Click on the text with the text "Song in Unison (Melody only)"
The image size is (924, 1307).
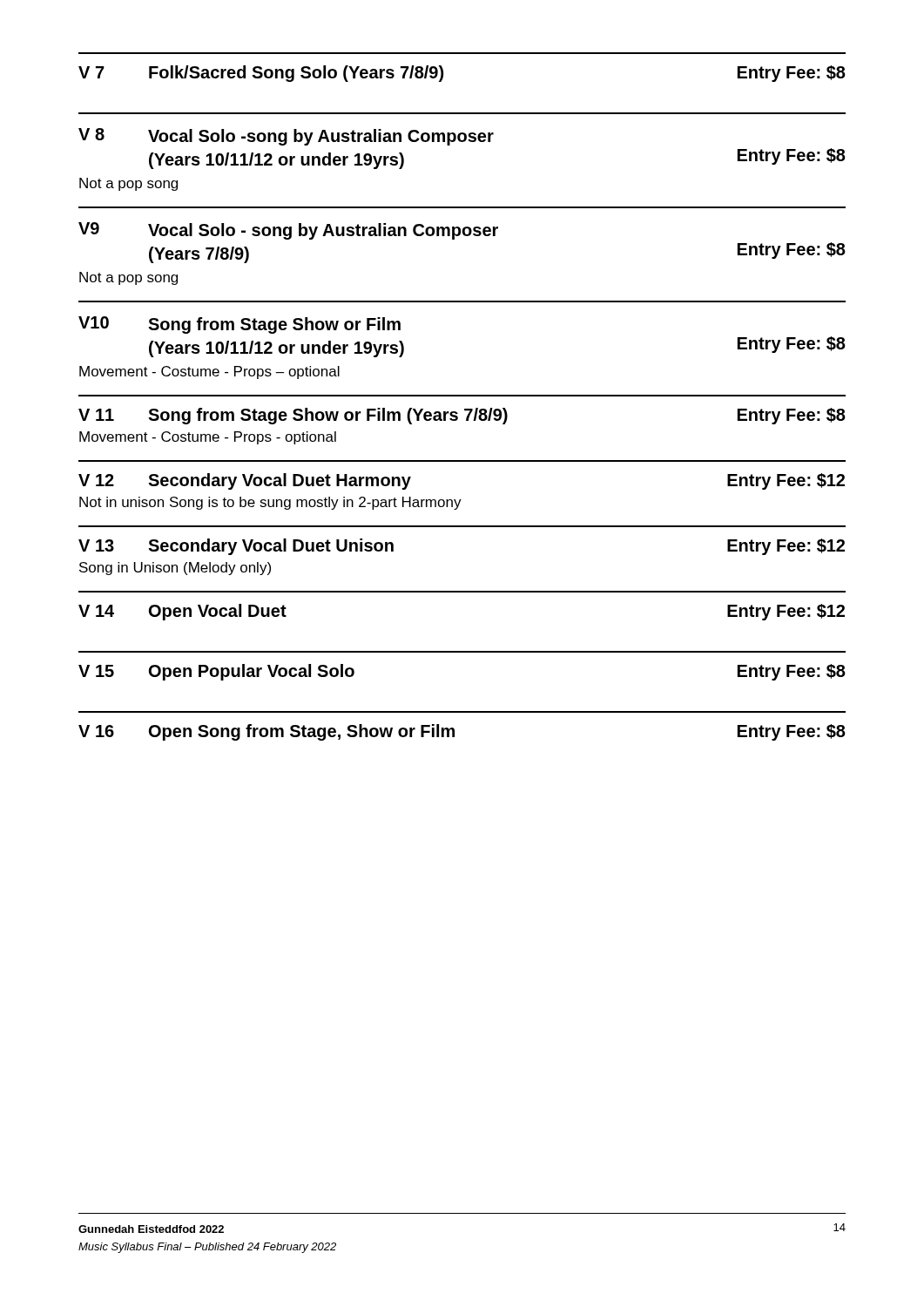pos(175,568)
